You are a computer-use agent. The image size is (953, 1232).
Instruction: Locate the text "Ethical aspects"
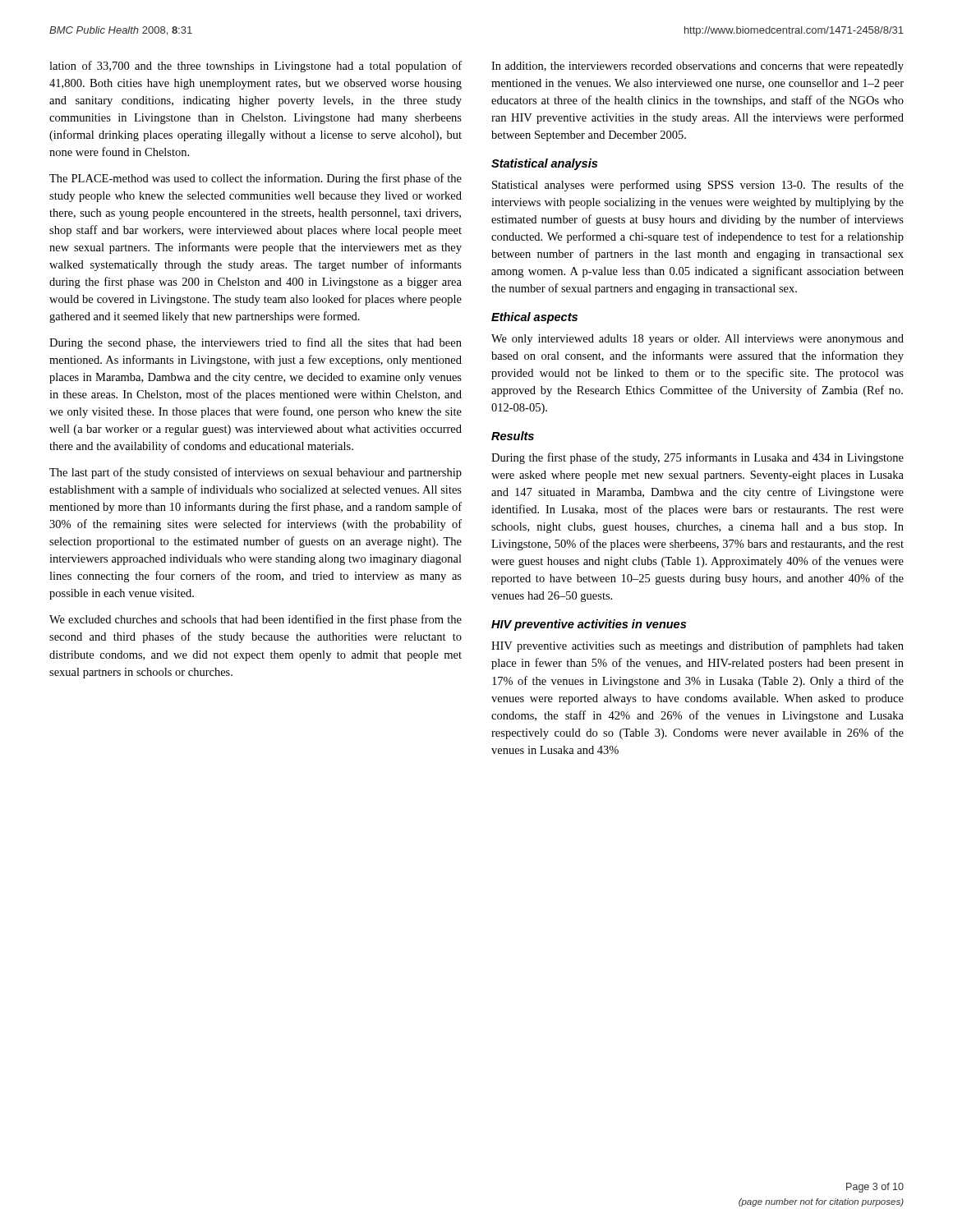(x=535, y=317)
